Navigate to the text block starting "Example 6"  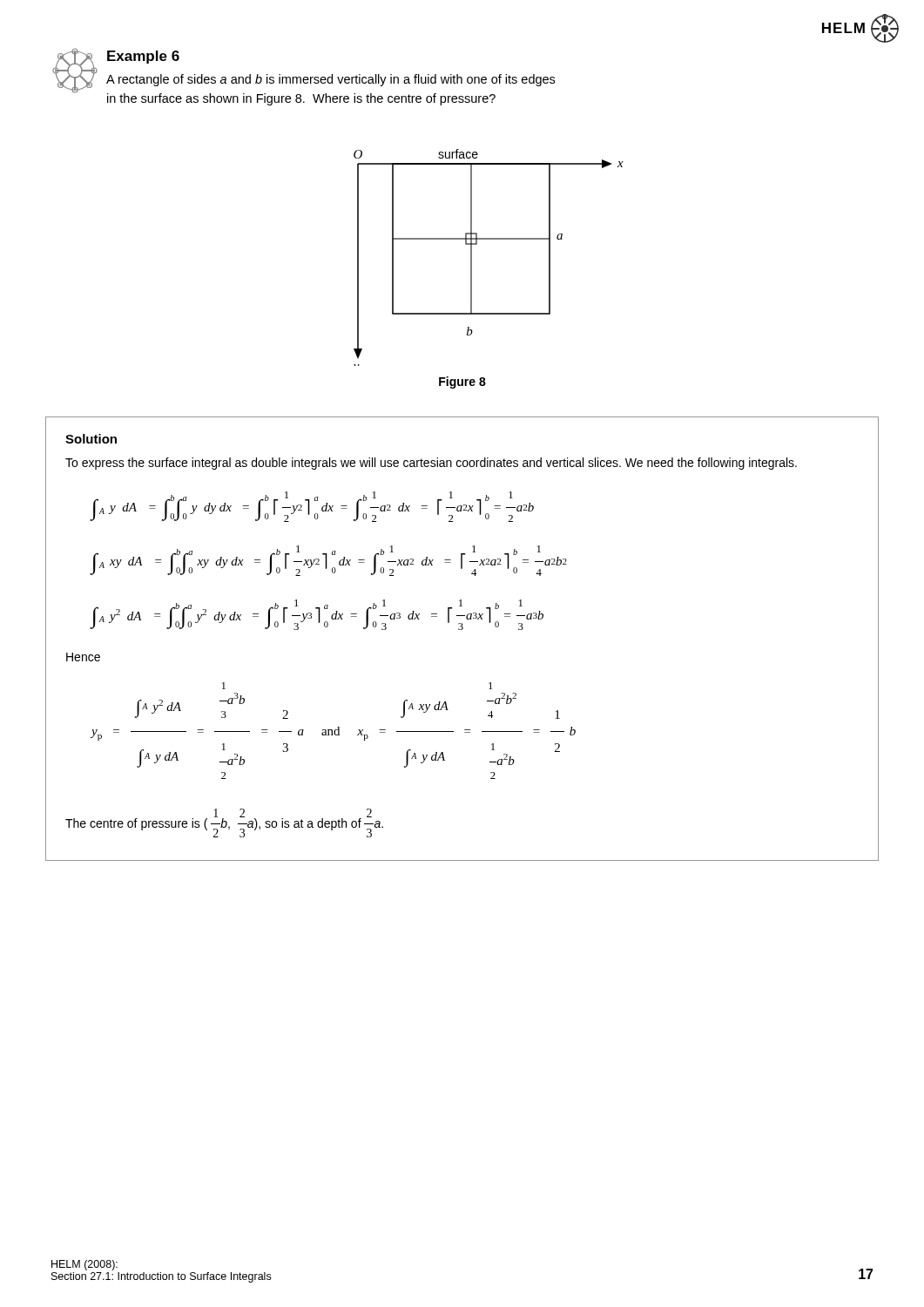pos(143,56)
